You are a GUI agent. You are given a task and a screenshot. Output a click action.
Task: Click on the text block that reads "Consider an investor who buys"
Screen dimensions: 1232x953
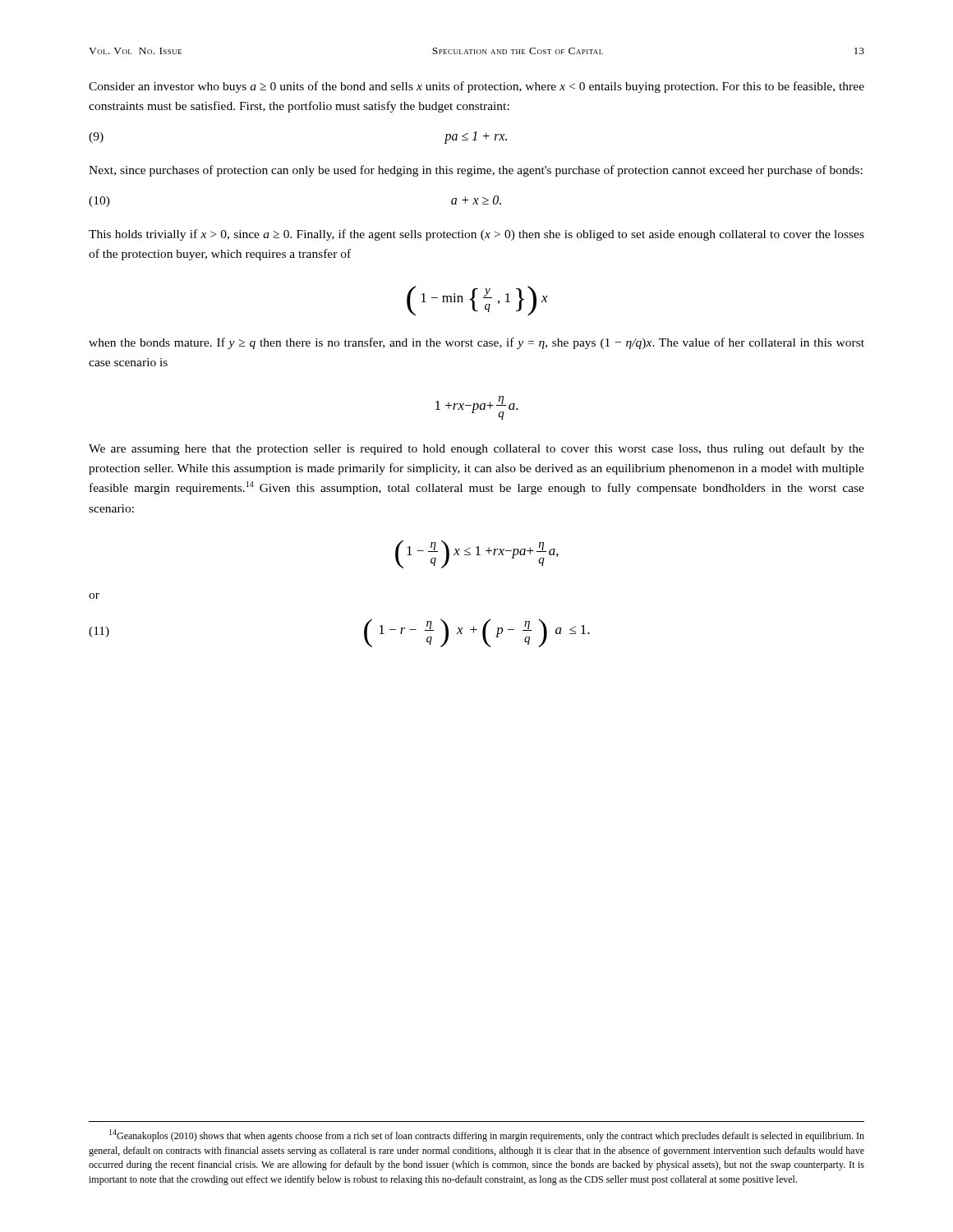(x=476, y=96)
